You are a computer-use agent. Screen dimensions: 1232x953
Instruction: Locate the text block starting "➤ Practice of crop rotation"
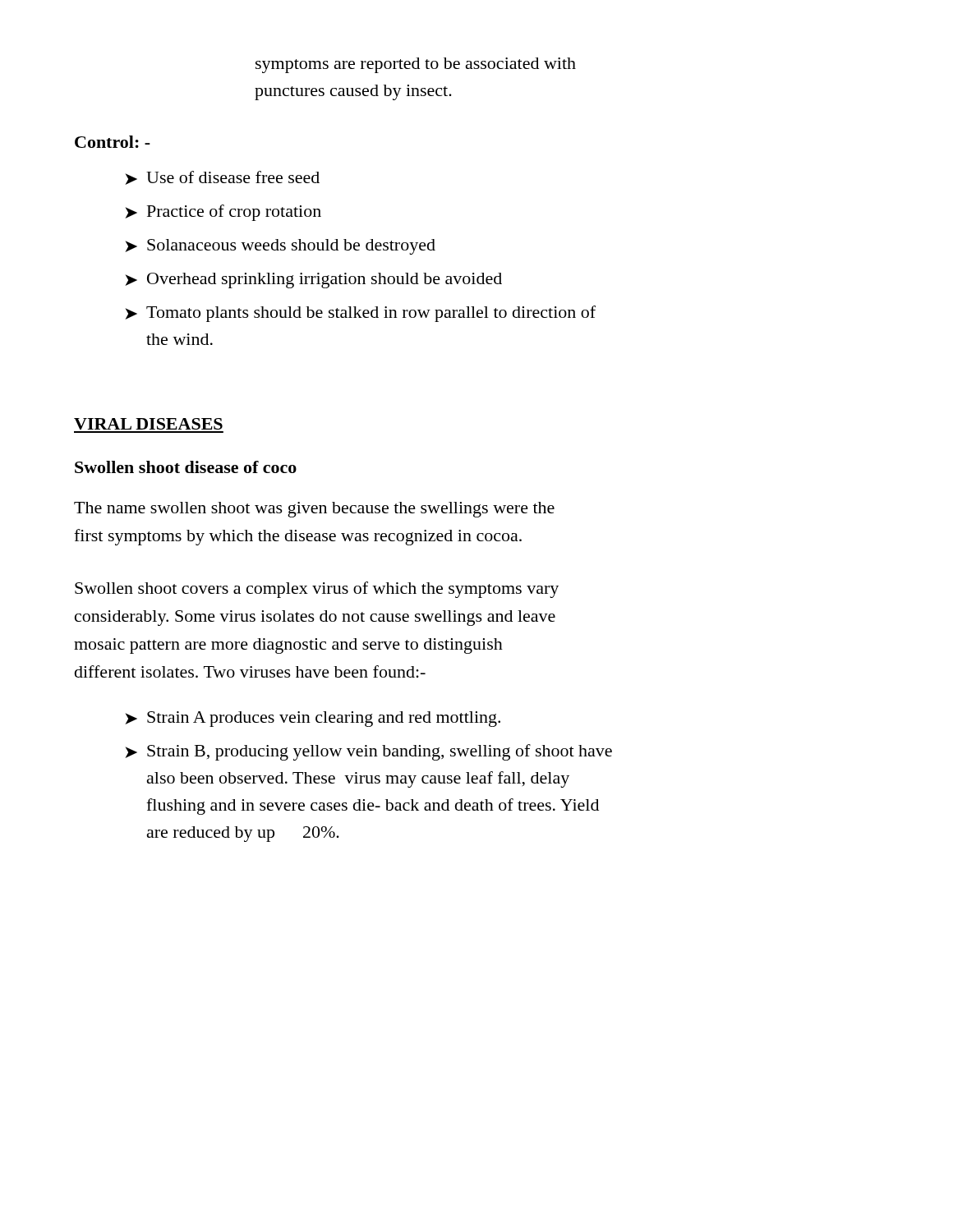(222, 211)
